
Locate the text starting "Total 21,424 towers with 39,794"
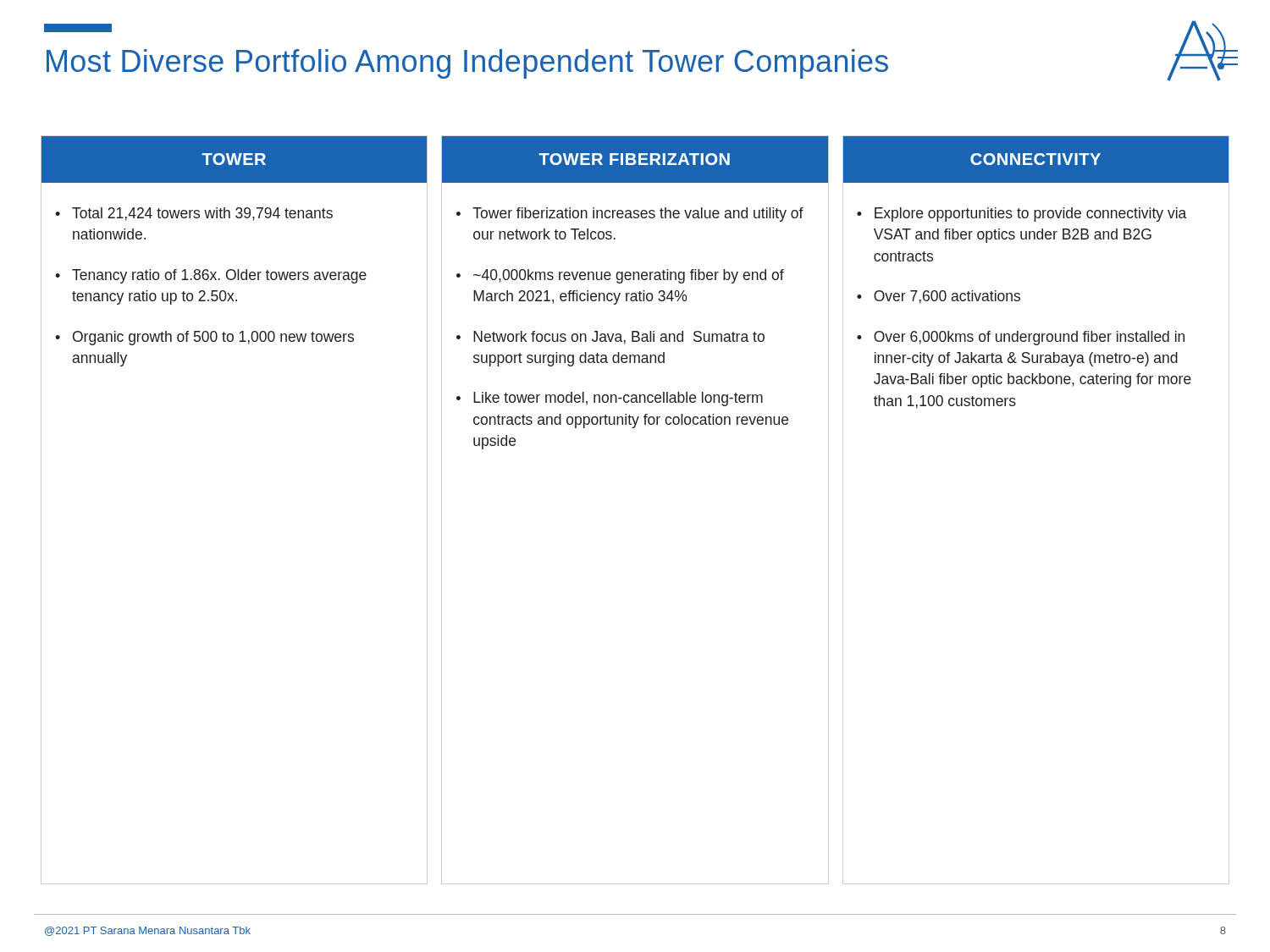203,224
